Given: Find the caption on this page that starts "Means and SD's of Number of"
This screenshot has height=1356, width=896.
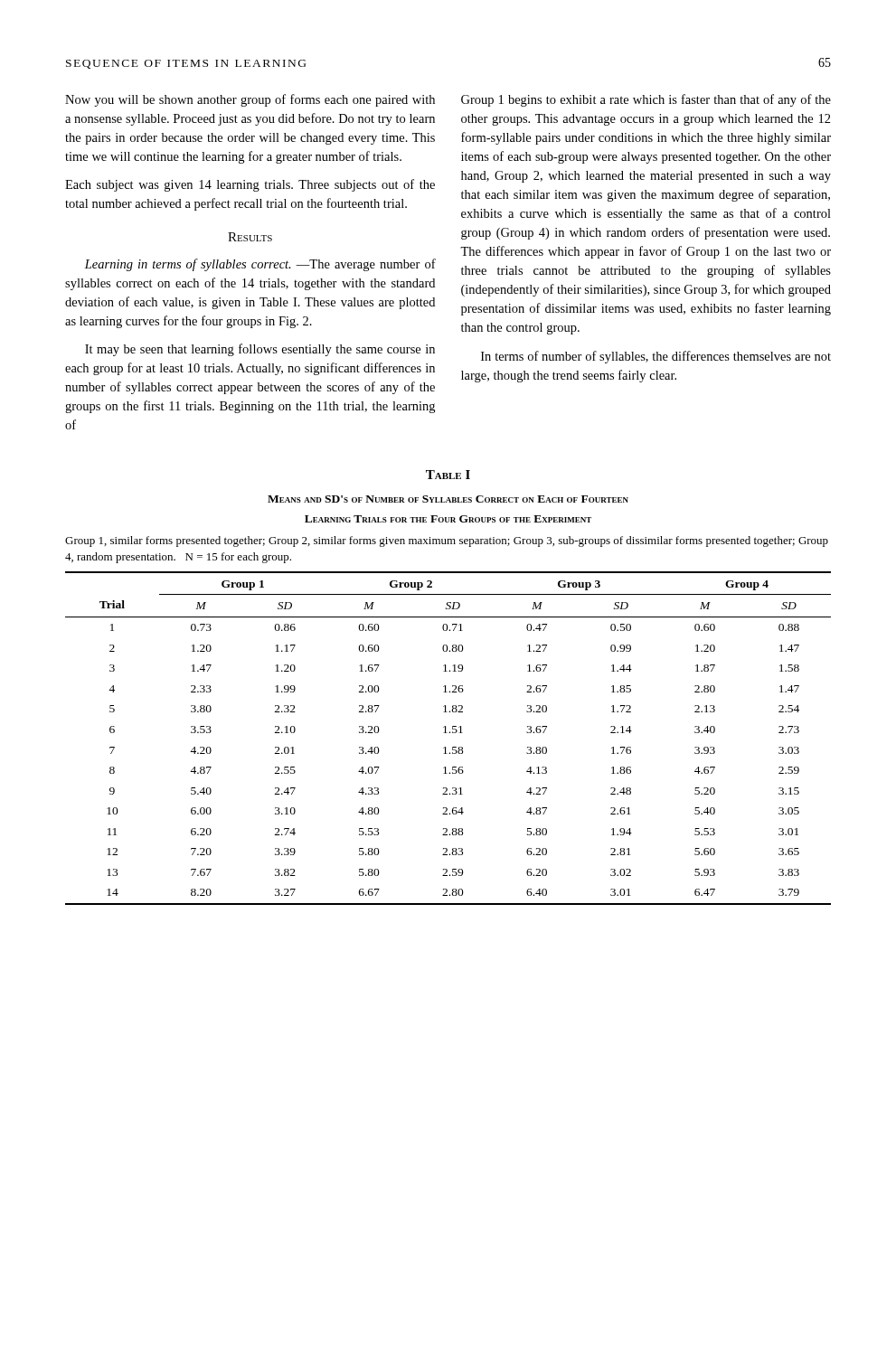Looking at the screenshot, I should click(x=448, y=528).
